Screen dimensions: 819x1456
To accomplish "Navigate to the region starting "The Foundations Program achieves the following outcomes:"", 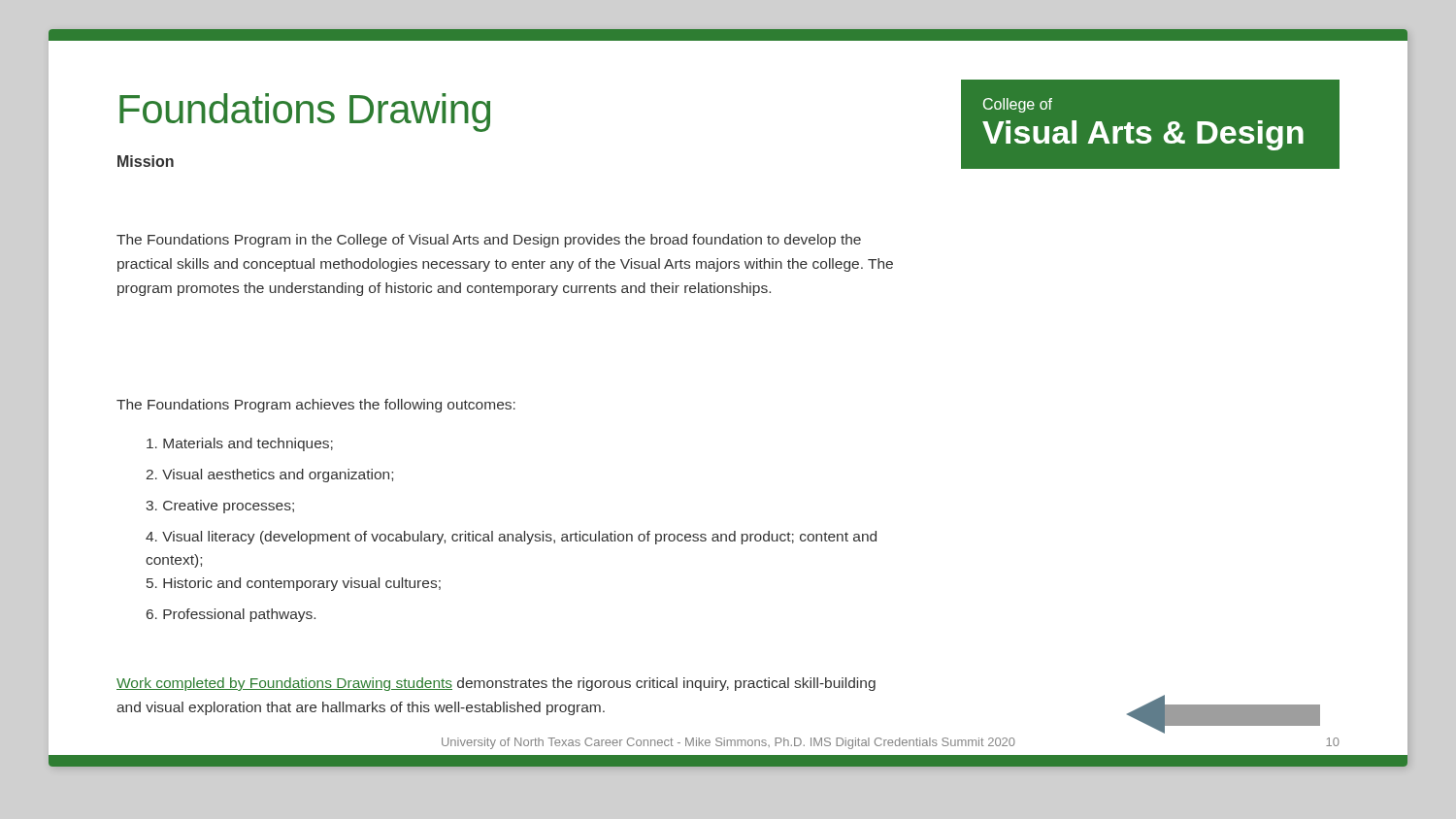I will 316,404.
